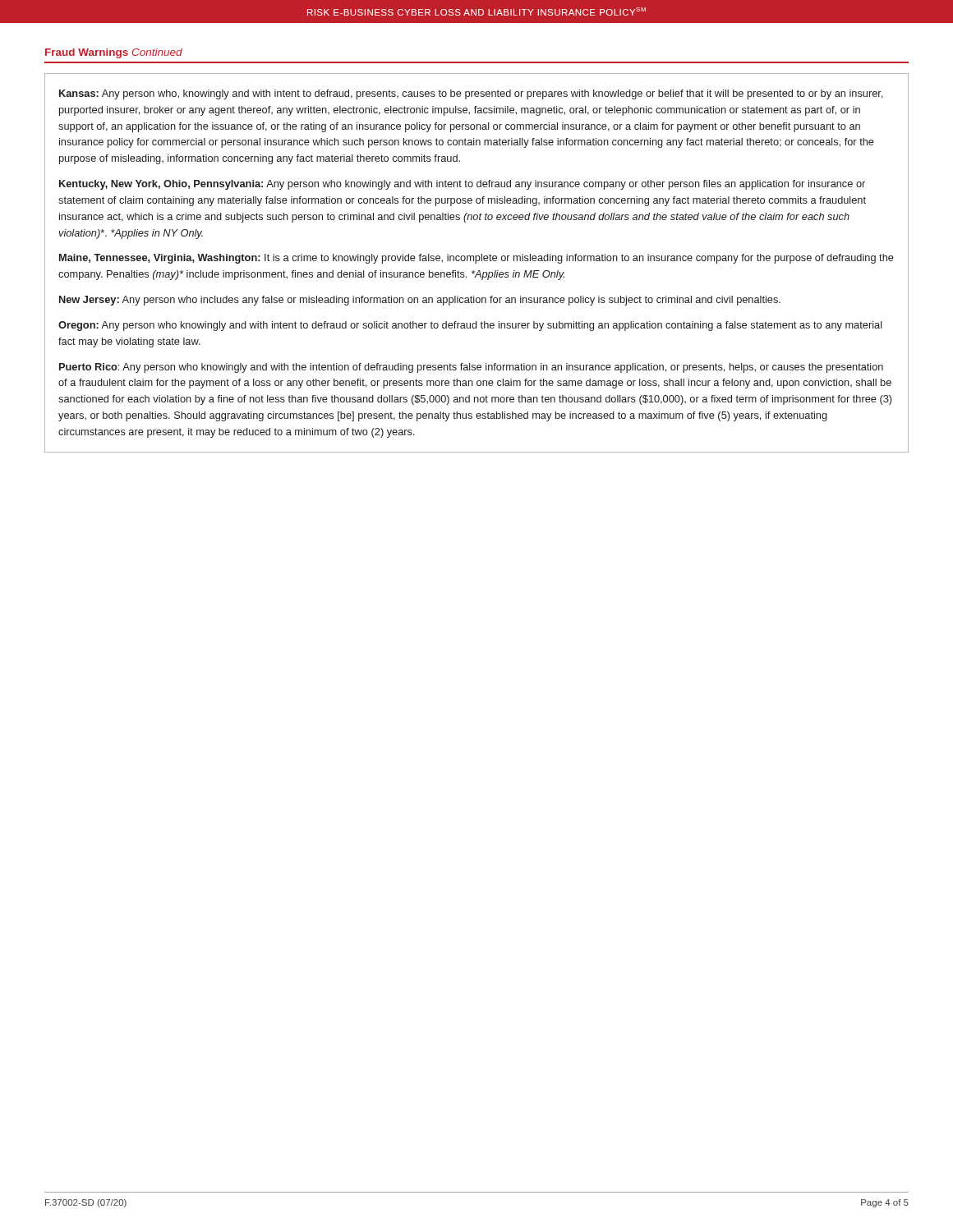Select the text block with the text "Kansas: Any person who, knowingly and"
Viewport: 953px width, 1232px height.
pyautogui.click(x=471, y=126)
